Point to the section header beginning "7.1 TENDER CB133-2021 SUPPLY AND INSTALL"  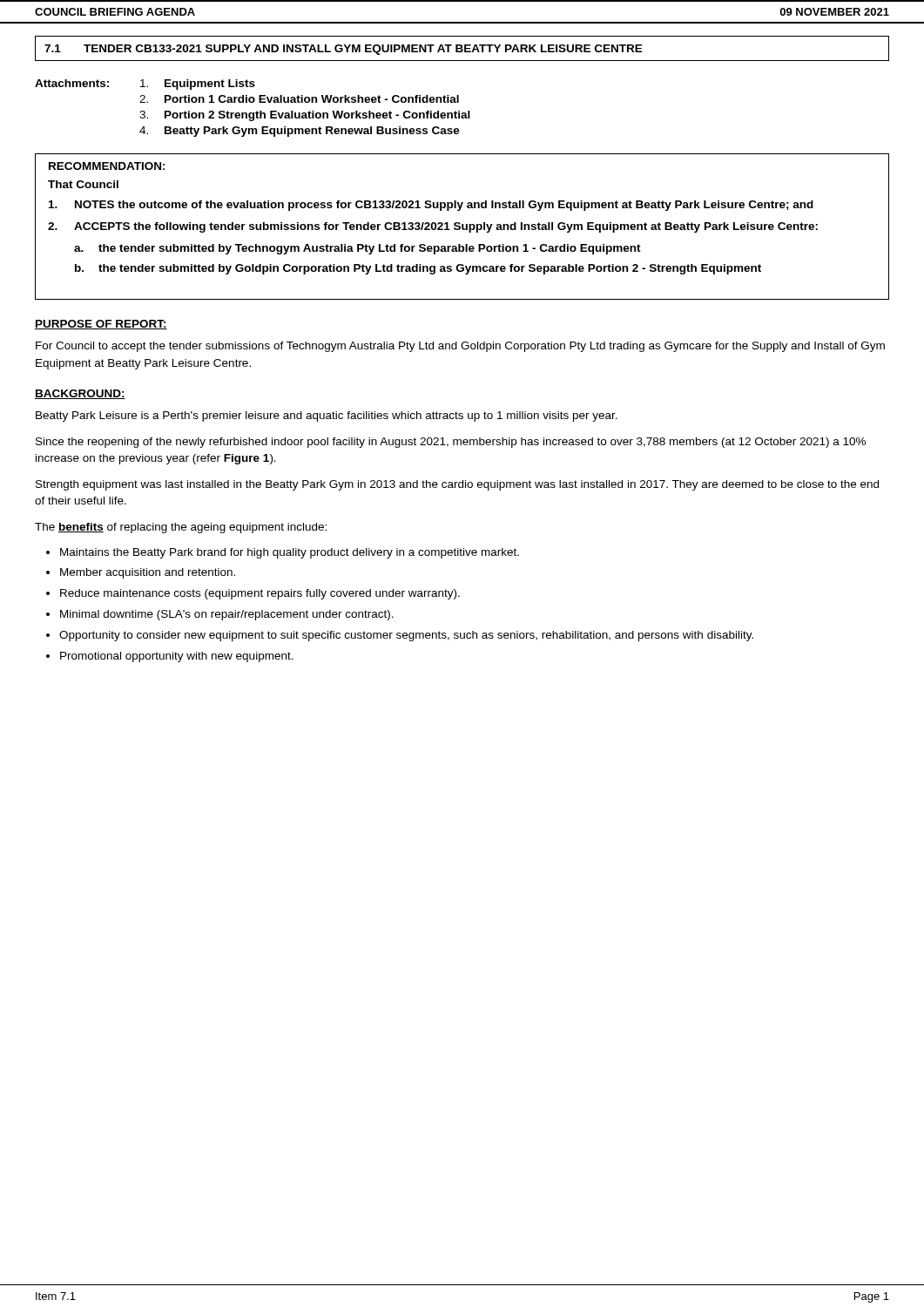point(343,48)
